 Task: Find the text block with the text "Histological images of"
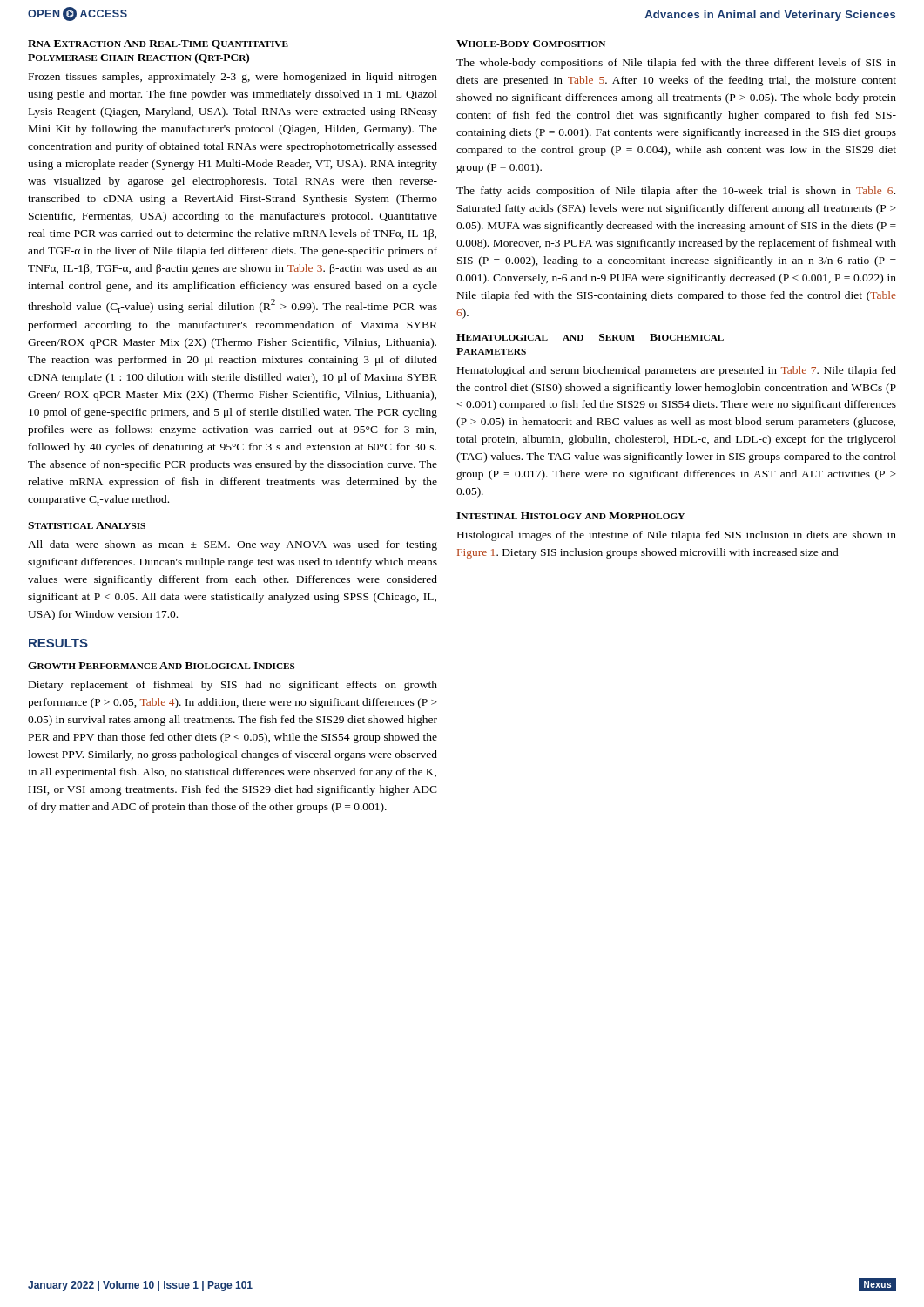(676, 544)
